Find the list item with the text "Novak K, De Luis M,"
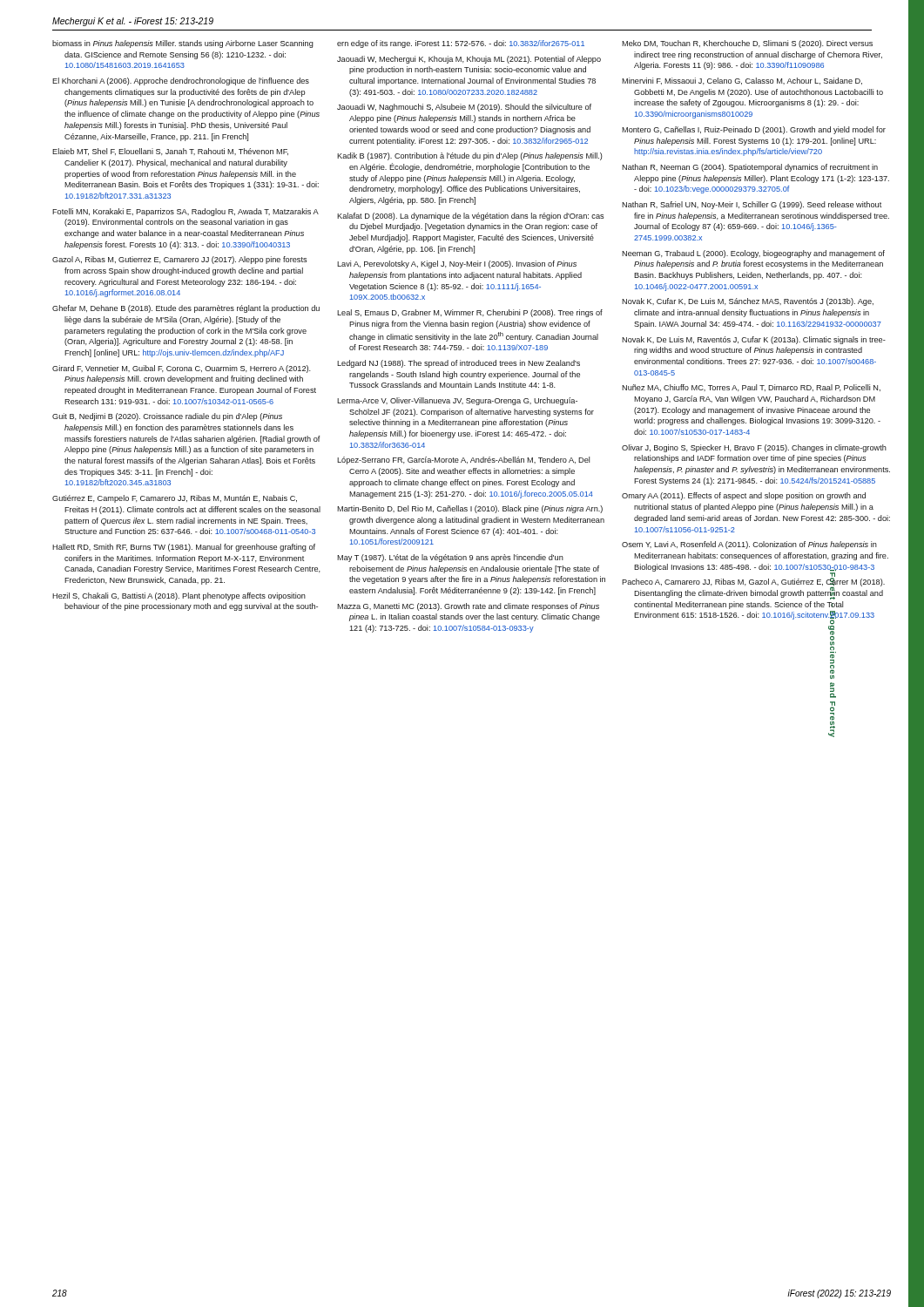Screen dimensions: 1307x924 pyautogui.click(x=754, y=356)
